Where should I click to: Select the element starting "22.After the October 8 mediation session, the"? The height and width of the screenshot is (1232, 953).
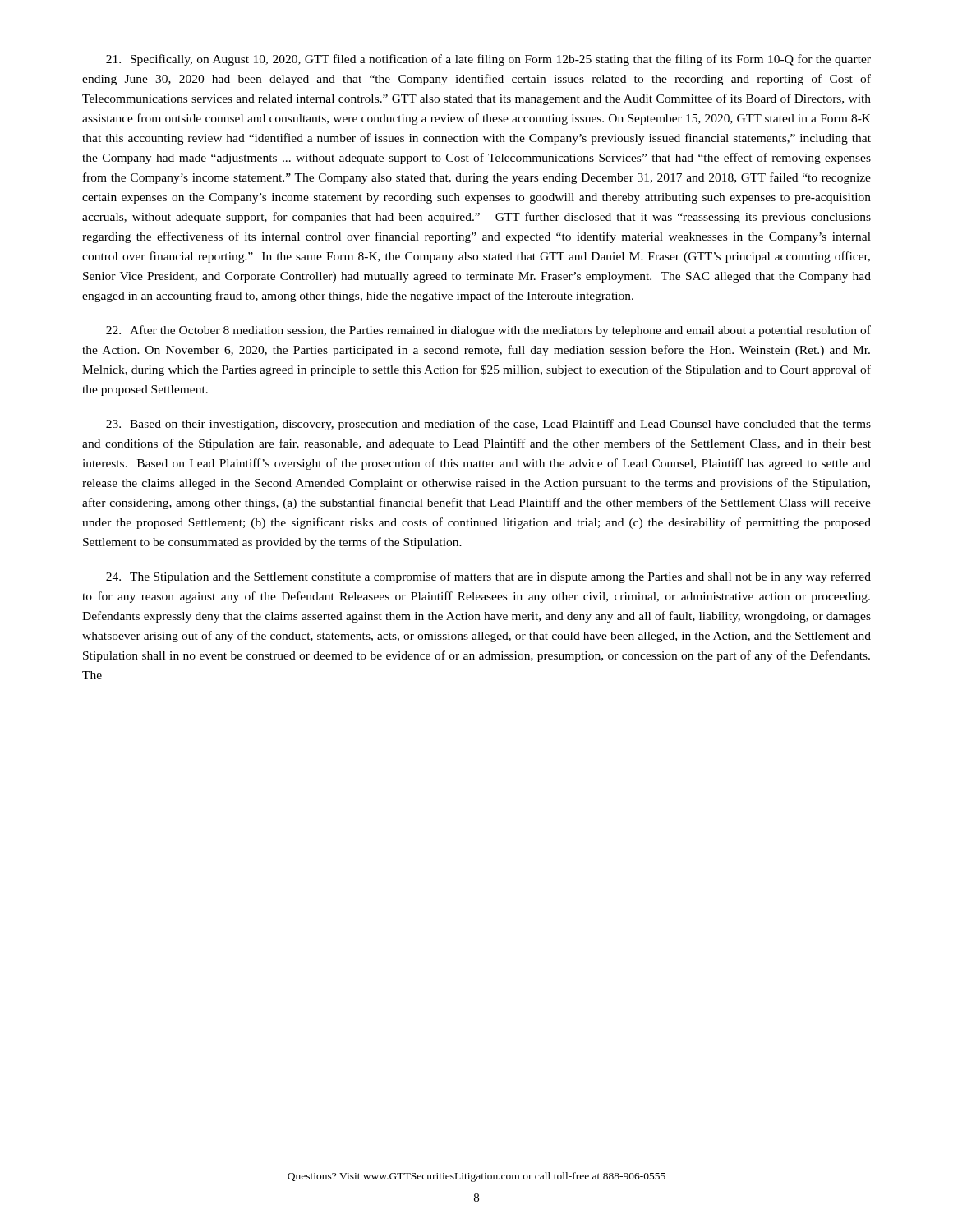pyautogui.click(x=476, y=358)
